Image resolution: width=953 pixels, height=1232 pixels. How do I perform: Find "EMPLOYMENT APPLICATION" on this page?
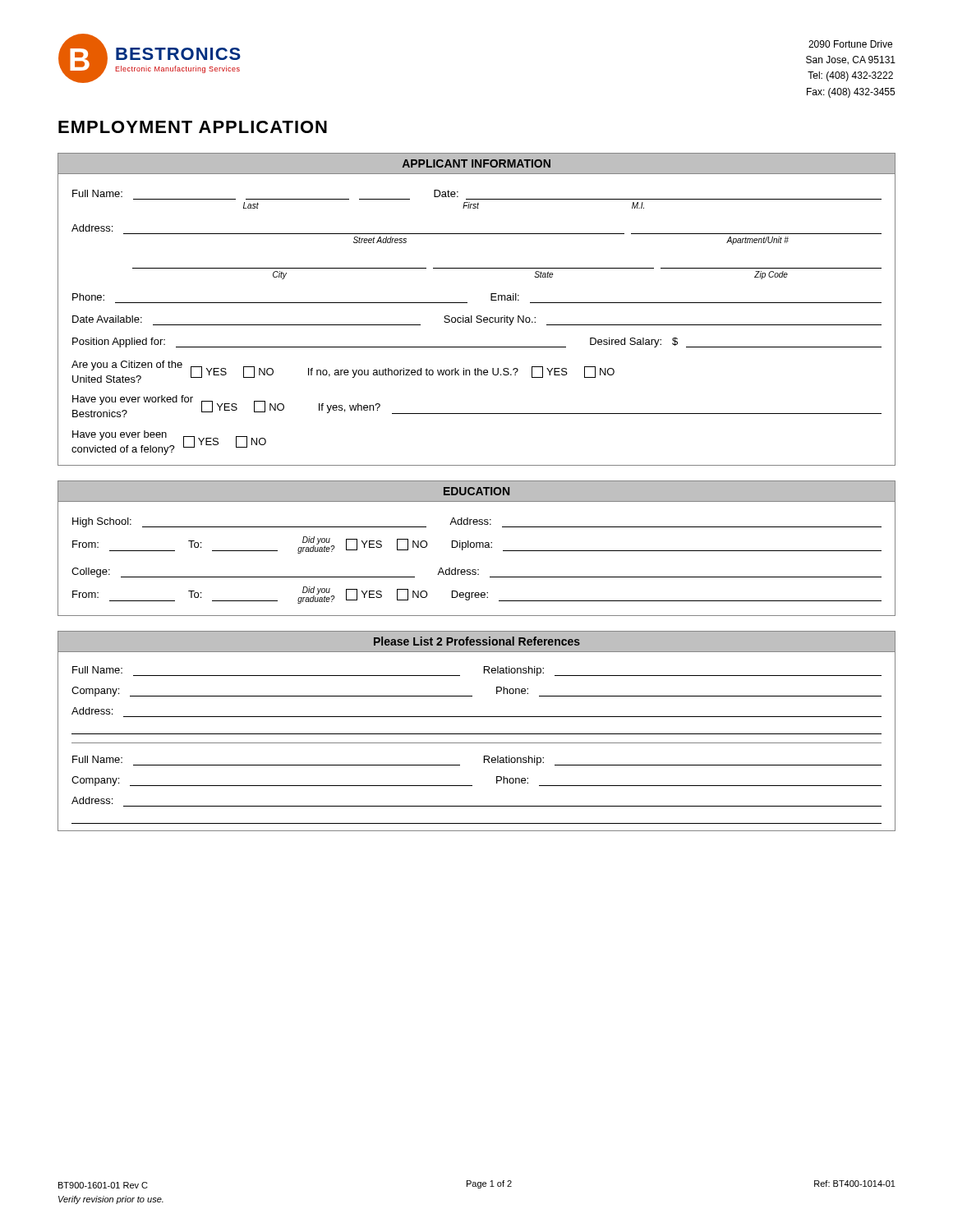193,127
